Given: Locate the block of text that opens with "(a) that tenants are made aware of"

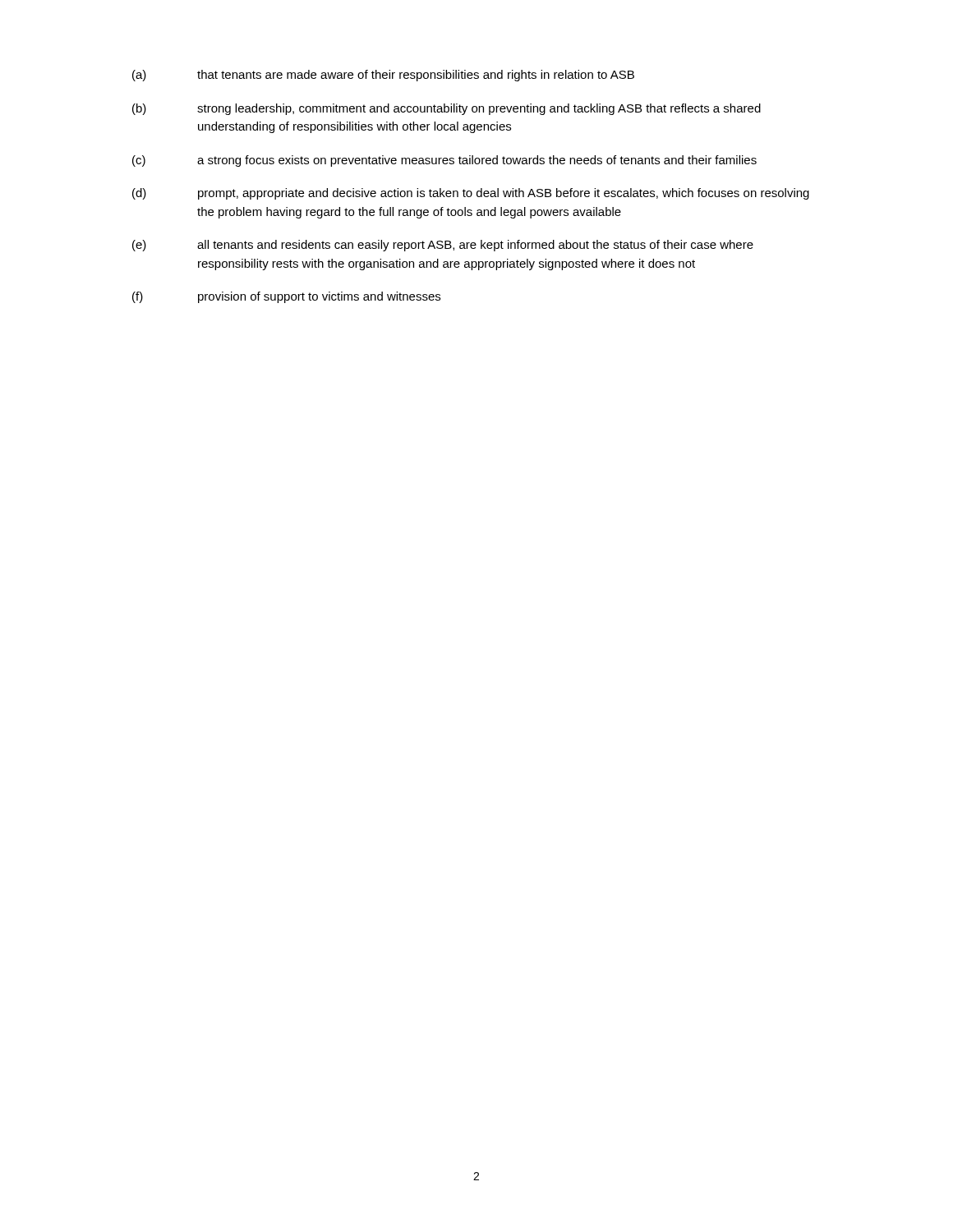Looking at the screenshot, I should pos(476,75).
